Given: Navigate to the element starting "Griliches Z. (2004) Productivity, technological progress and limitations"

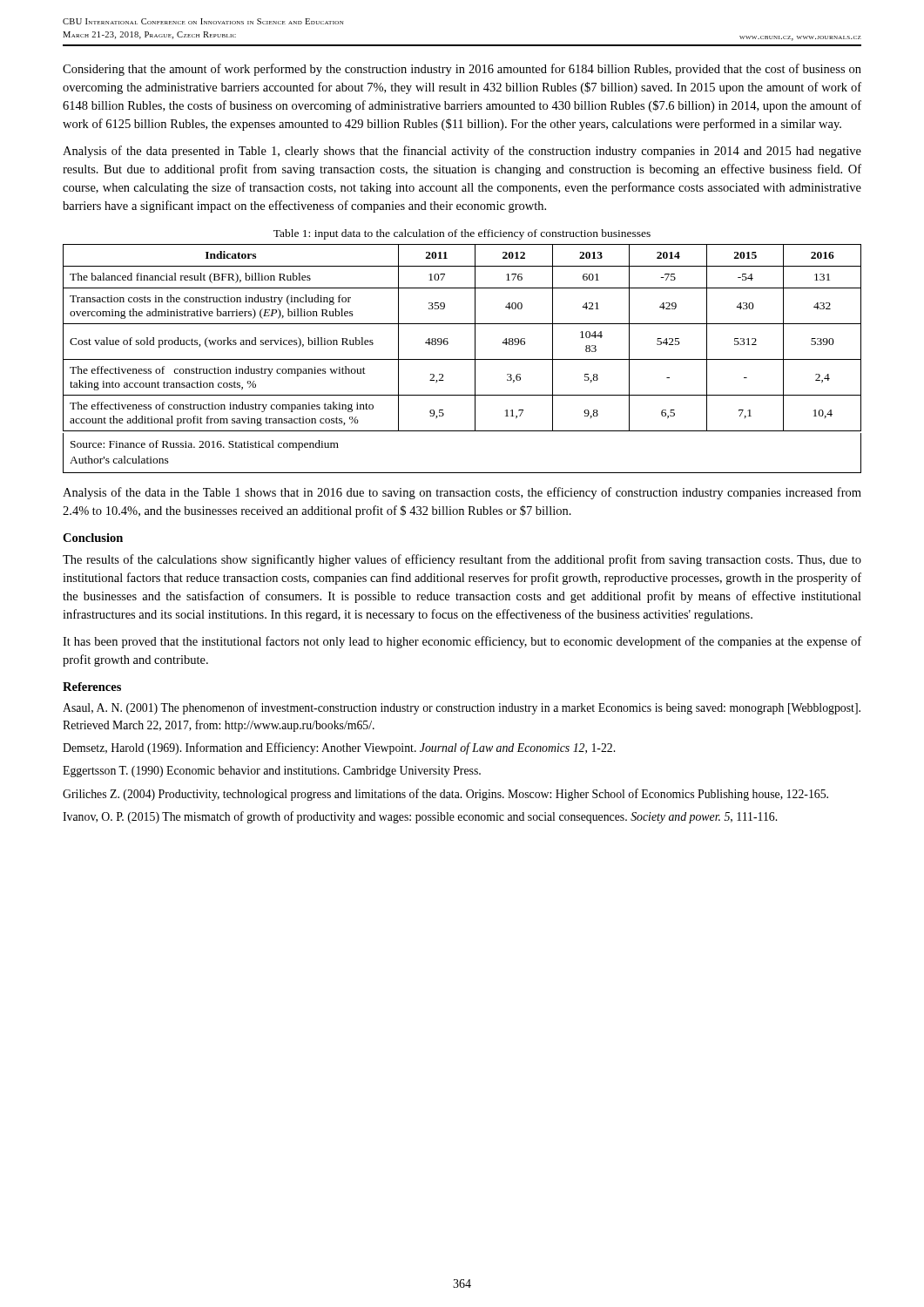Looking at the screenshot, I should 446,794.
